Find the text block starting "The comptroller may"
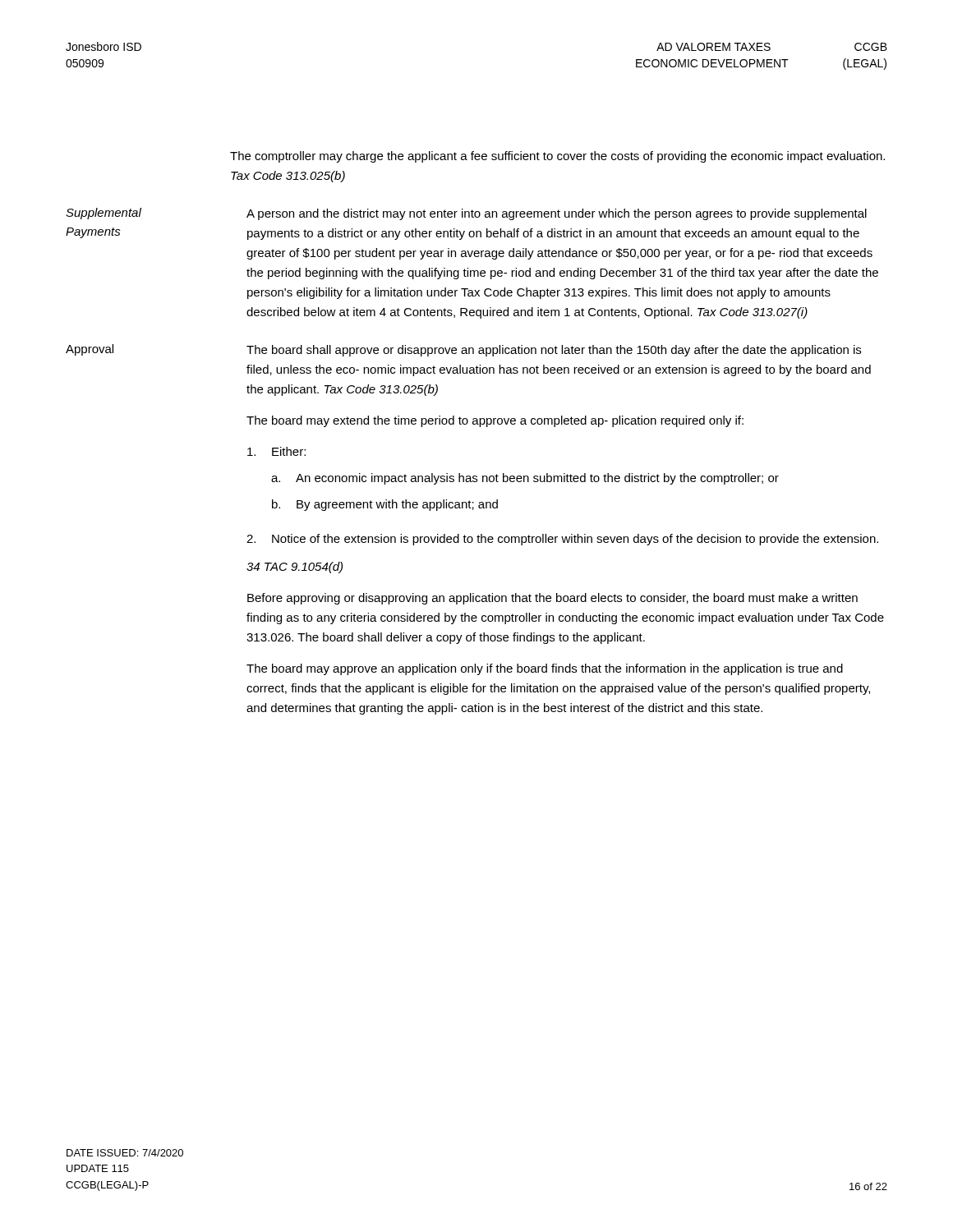The height and width of the screenshot is (1232, 953). coord(558,166)
